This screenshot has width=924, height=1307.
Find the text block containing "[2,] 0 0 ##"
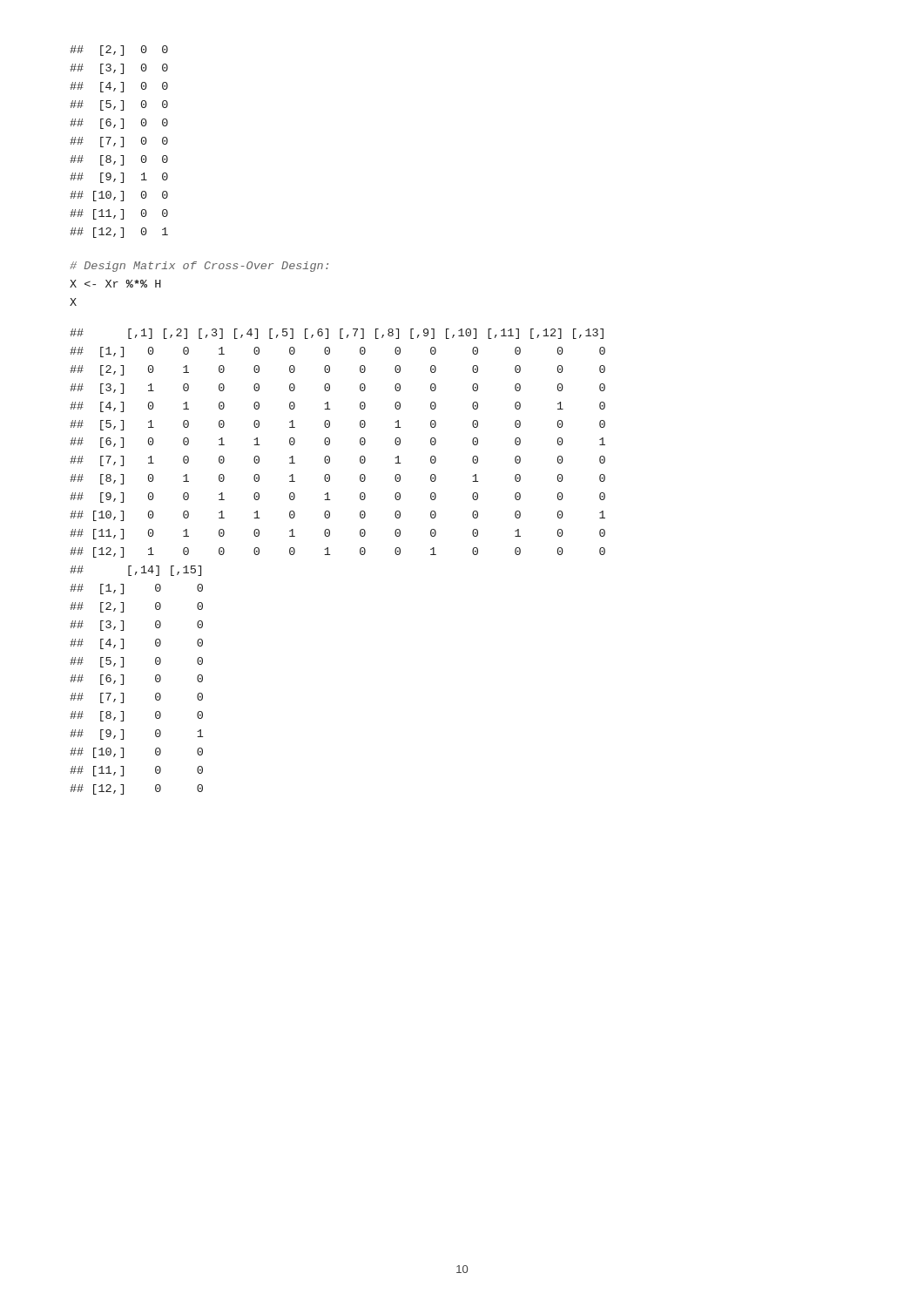(x=119, y=51)
